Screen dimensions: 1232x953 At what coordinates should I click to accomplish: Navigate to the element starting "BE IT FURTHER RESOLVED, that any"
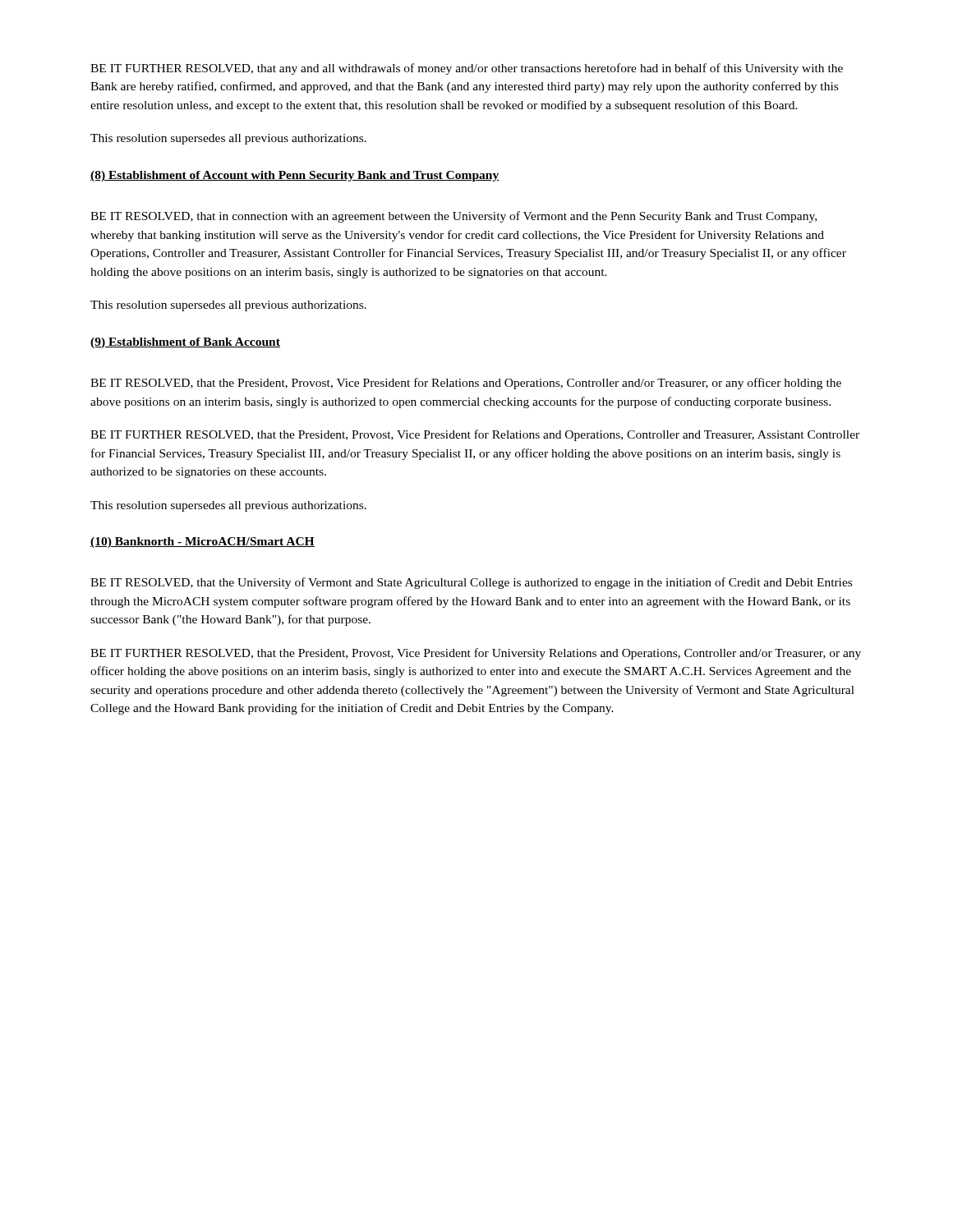[x=467, y=86]
